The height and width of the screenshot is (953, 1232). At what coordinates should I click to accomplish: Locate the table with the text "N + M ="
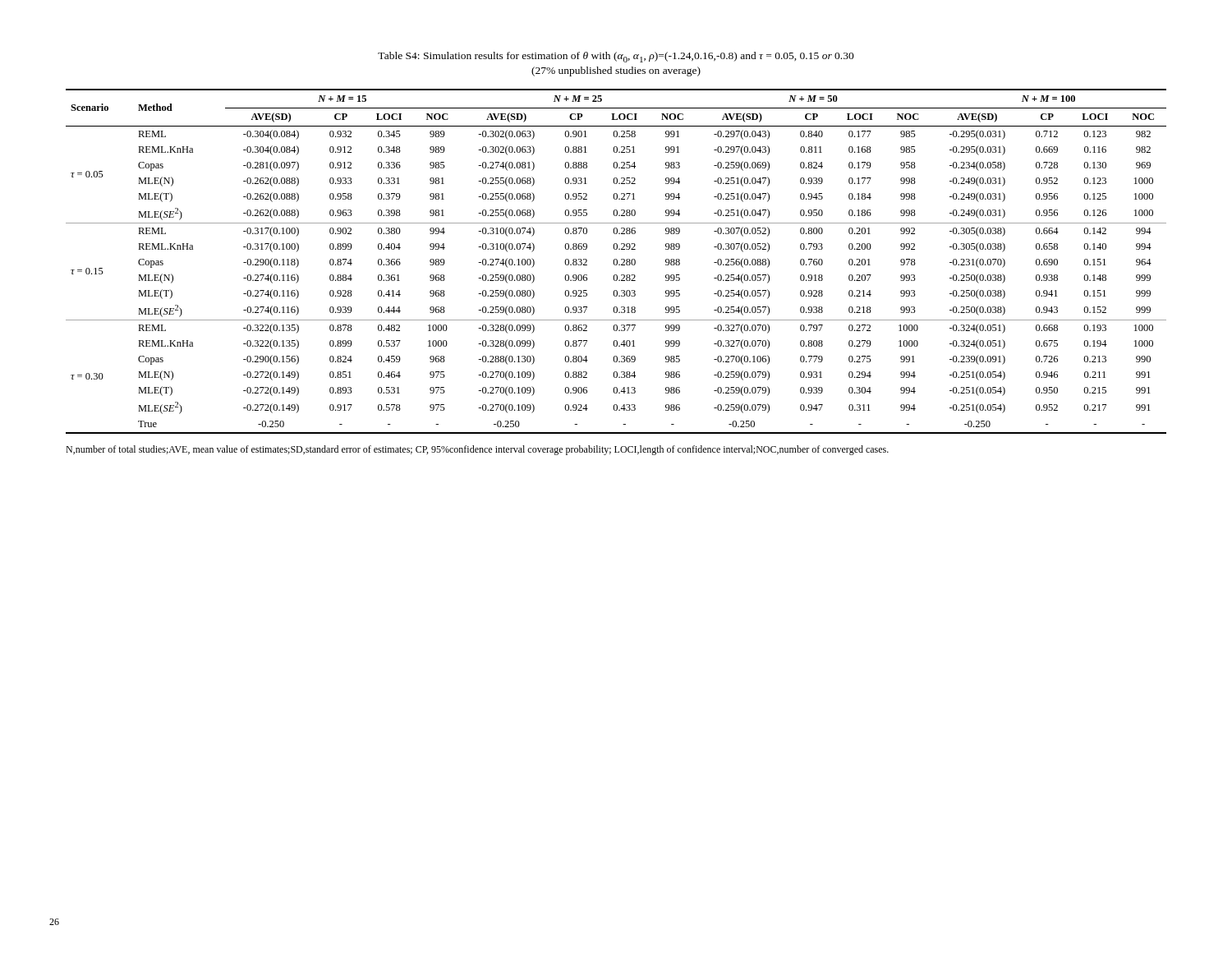tap(616, 261)
